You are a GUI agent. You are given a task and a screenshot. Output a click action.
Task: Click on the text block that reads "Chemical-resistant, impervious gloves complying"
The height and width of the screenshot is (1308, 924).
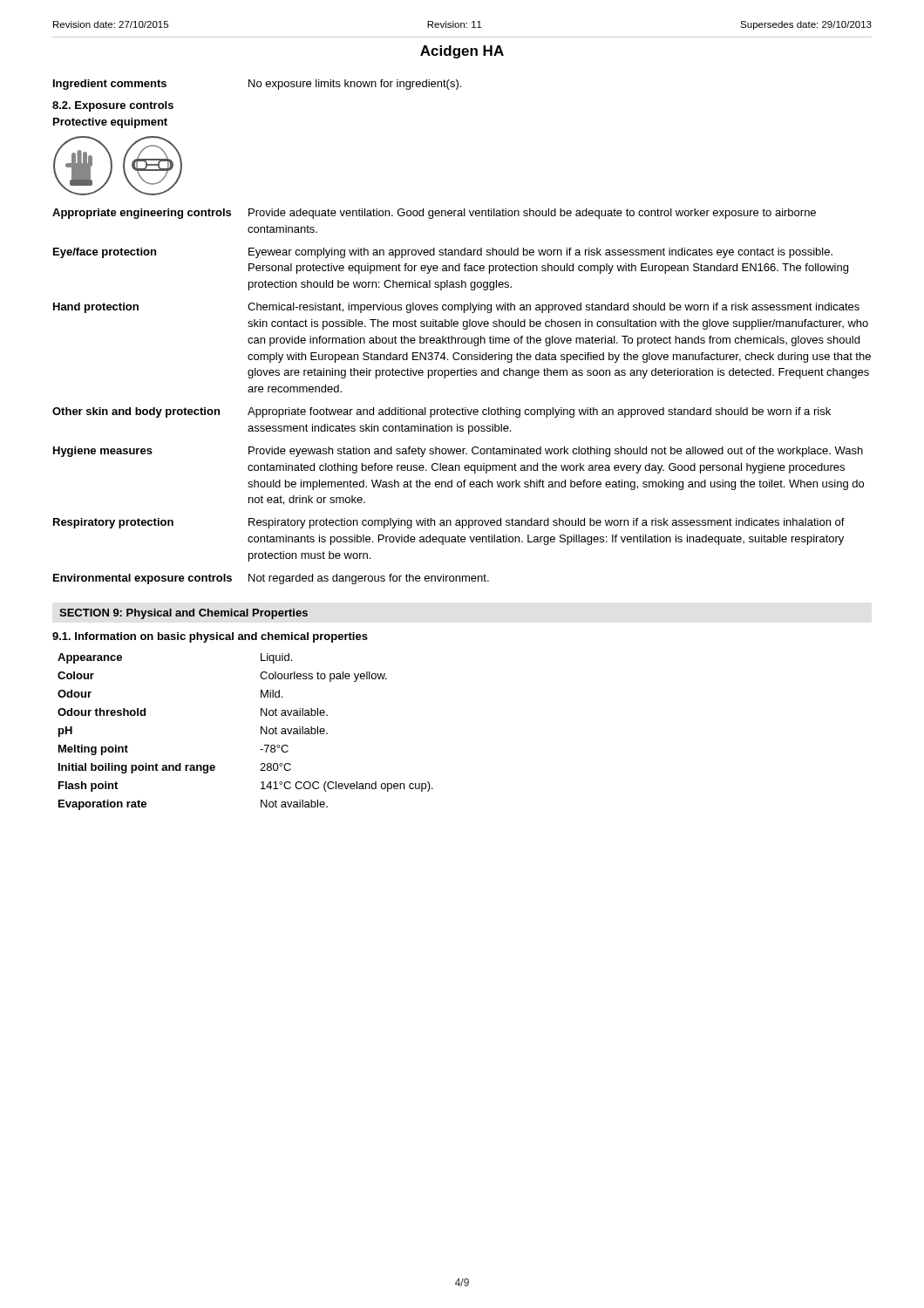tap(559, 348)
